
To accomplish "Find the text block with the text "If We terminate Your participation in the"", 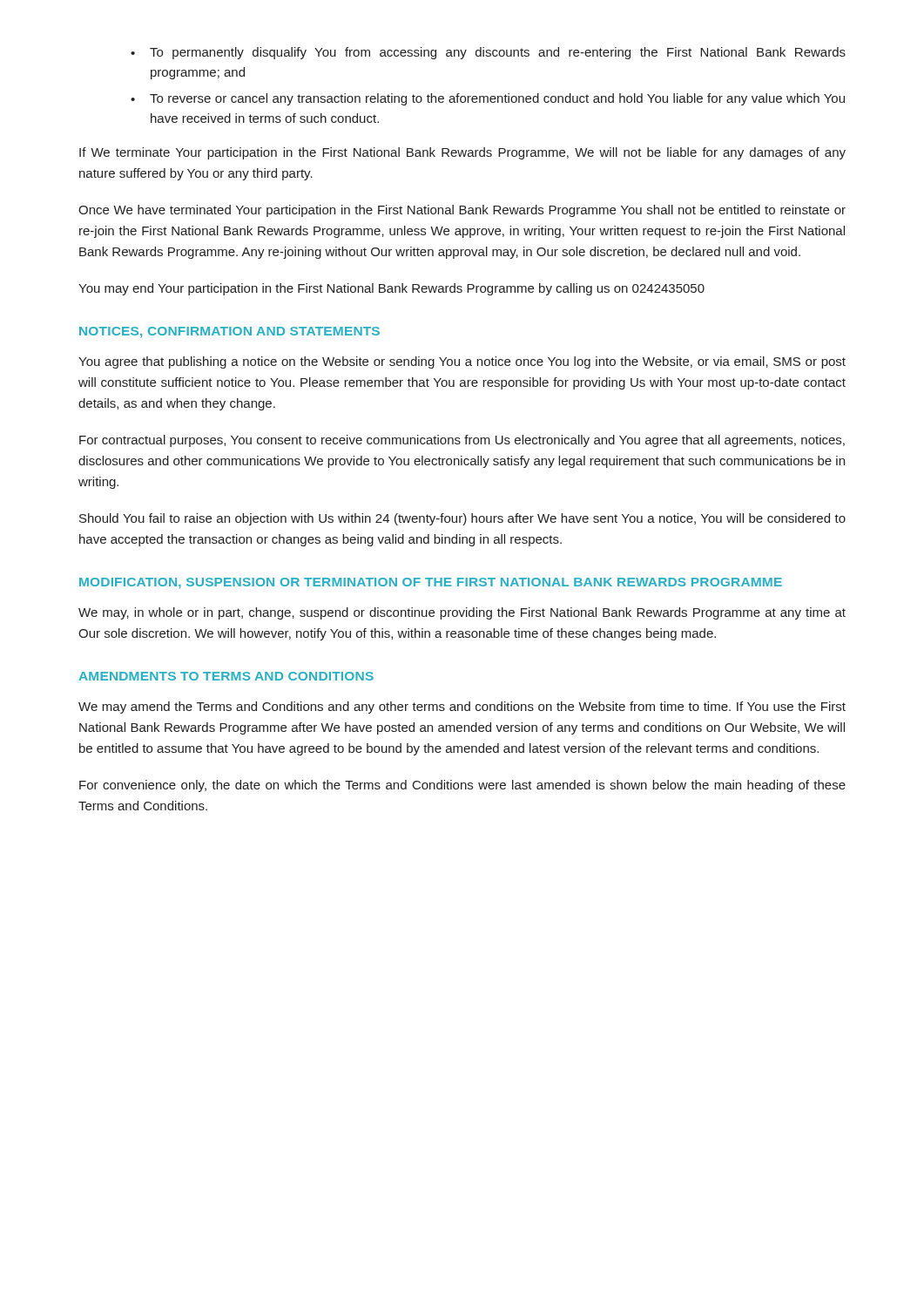I will coord(462,163).
